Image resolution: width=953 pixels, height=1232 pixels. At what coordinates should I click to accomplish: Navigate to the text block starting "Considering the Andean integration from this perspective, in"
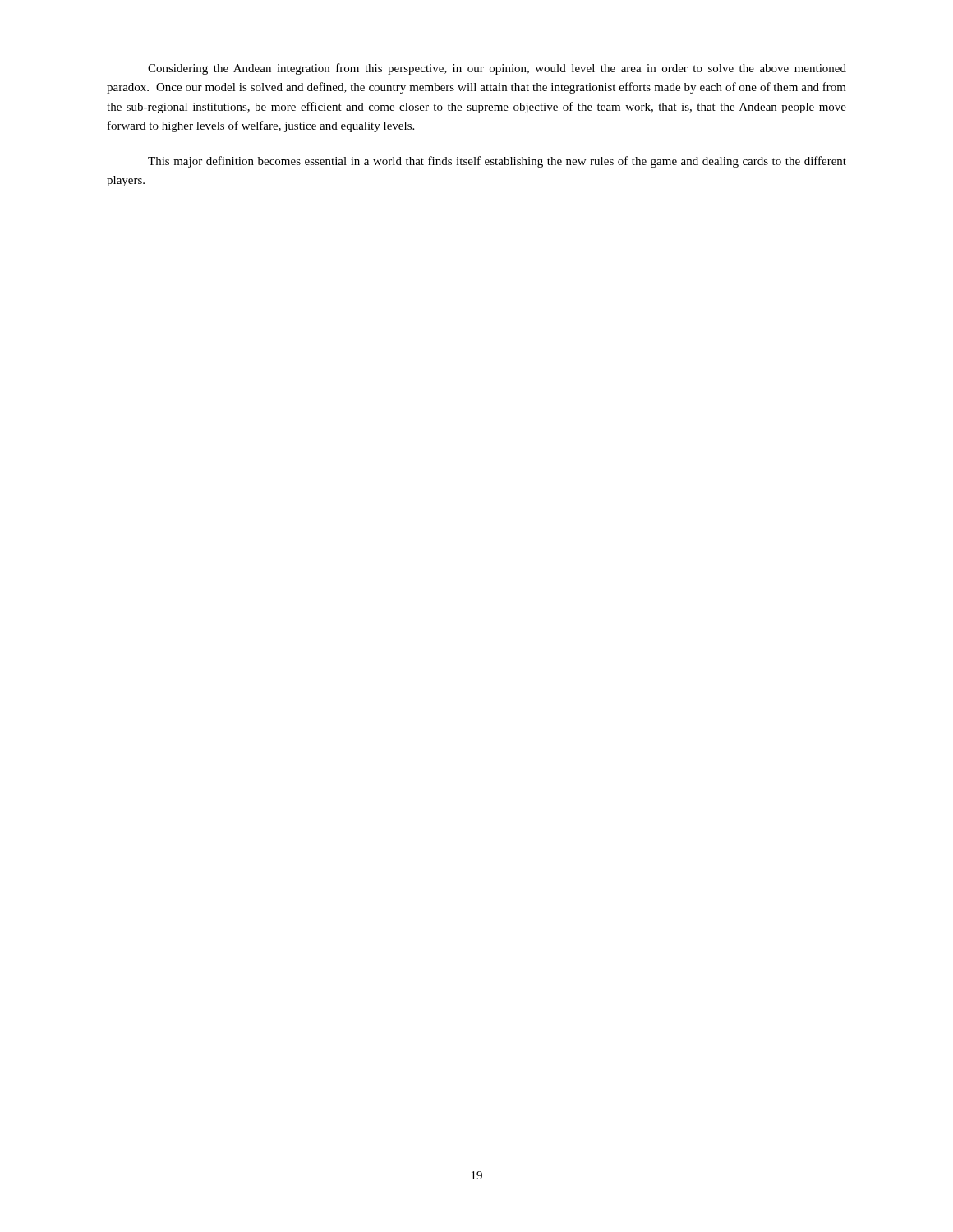tap(476, 97)
